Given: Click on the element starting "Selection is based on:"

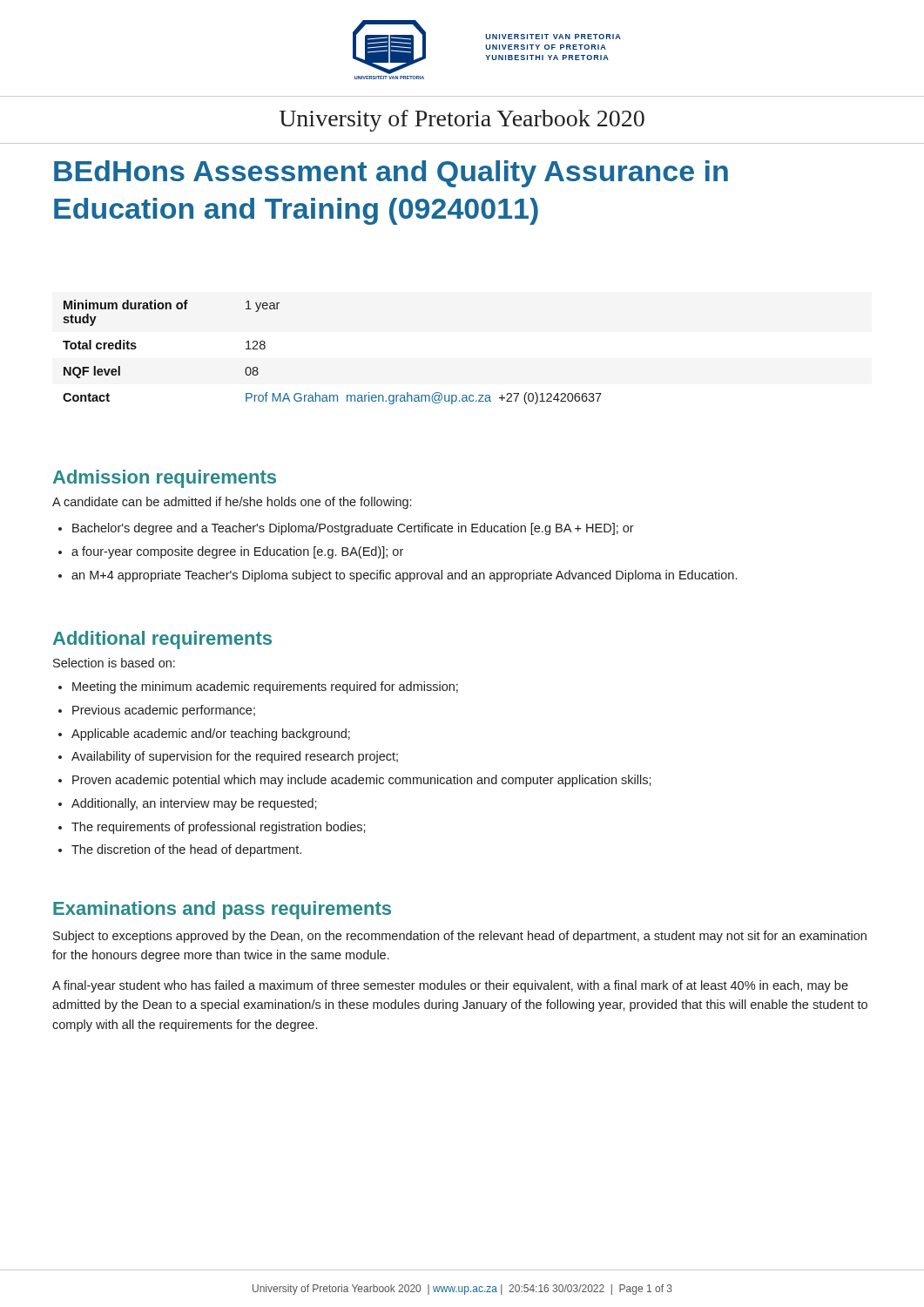Looking at the screenshot, I should click(114, 663).
